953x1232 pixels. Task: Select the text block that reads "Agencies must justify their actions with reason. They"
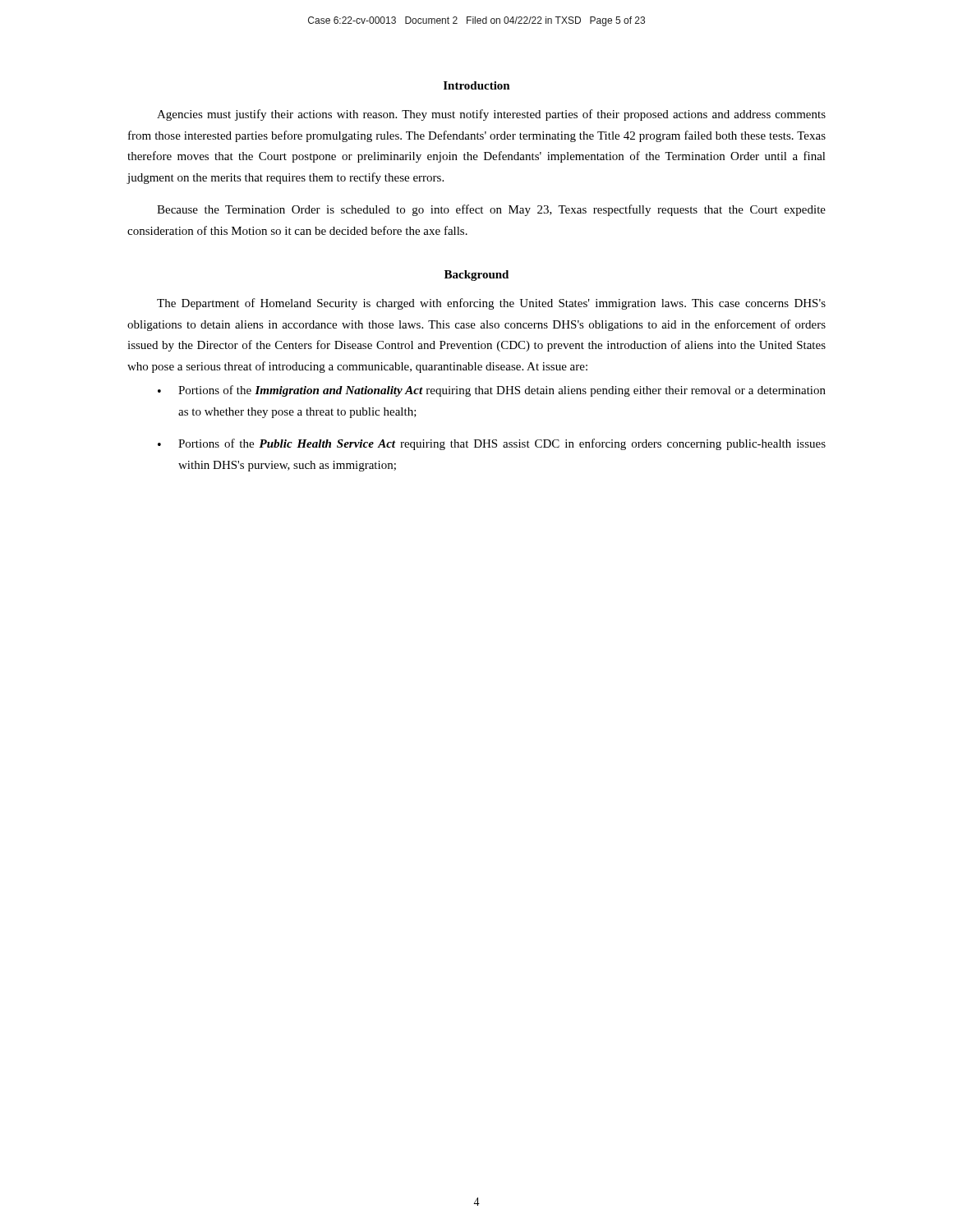click(476, 146)
